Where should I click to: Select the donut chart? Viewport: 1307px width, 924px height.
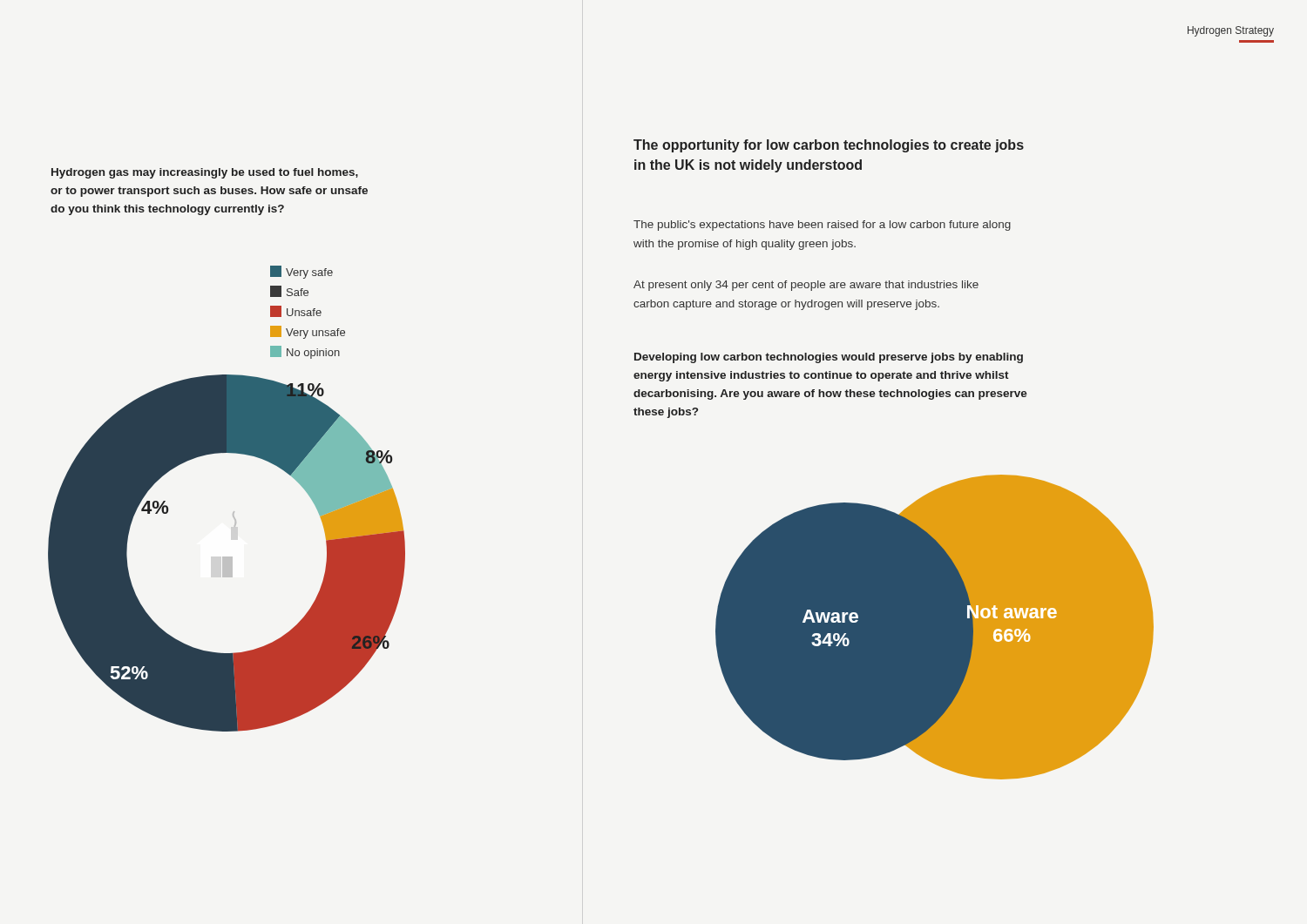pyautogui.click(x=292, y=509)
